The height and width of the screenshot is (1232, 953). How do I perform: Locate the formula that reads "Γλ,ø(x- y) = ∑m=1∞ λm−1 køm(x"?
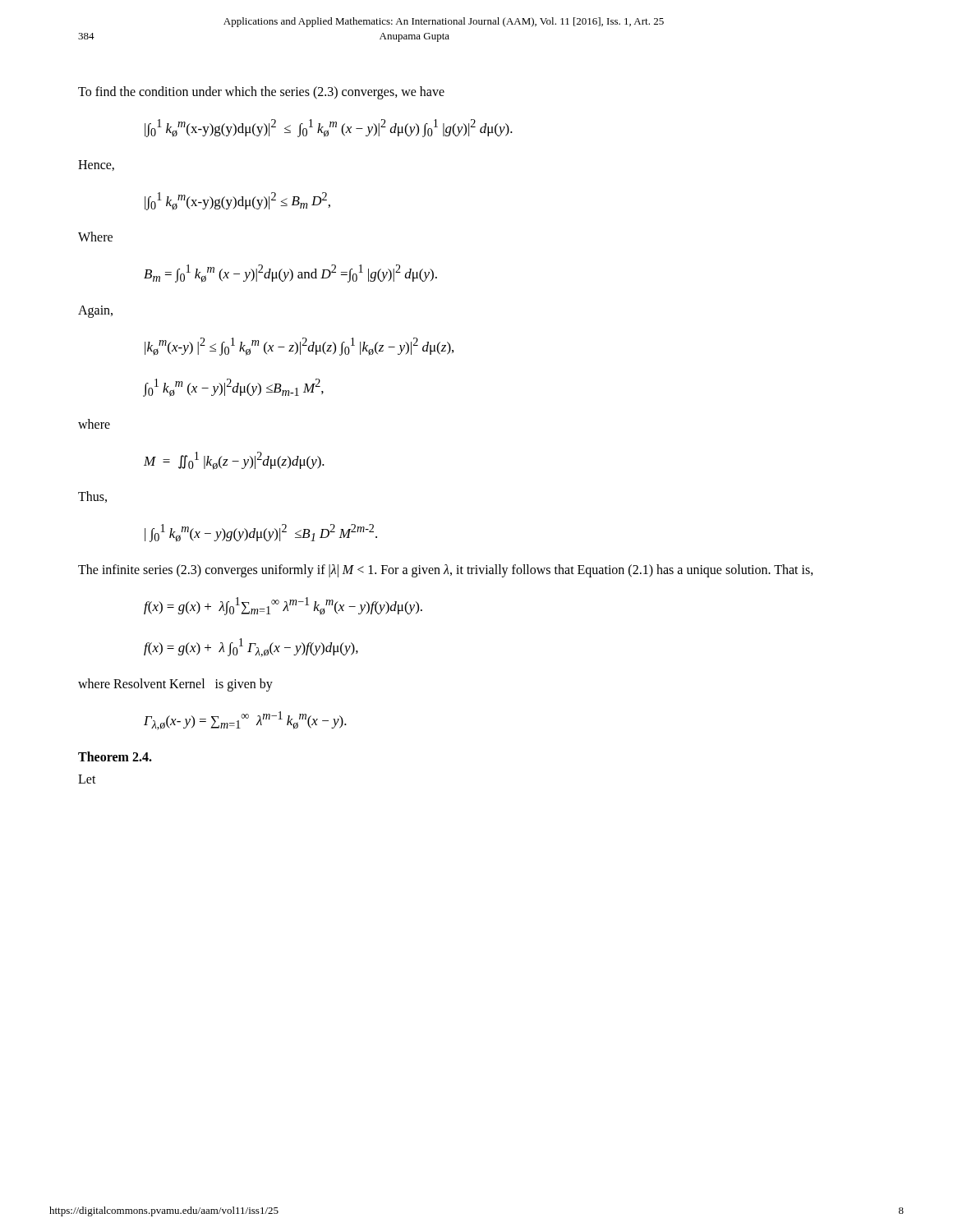(x=245, y=720)
